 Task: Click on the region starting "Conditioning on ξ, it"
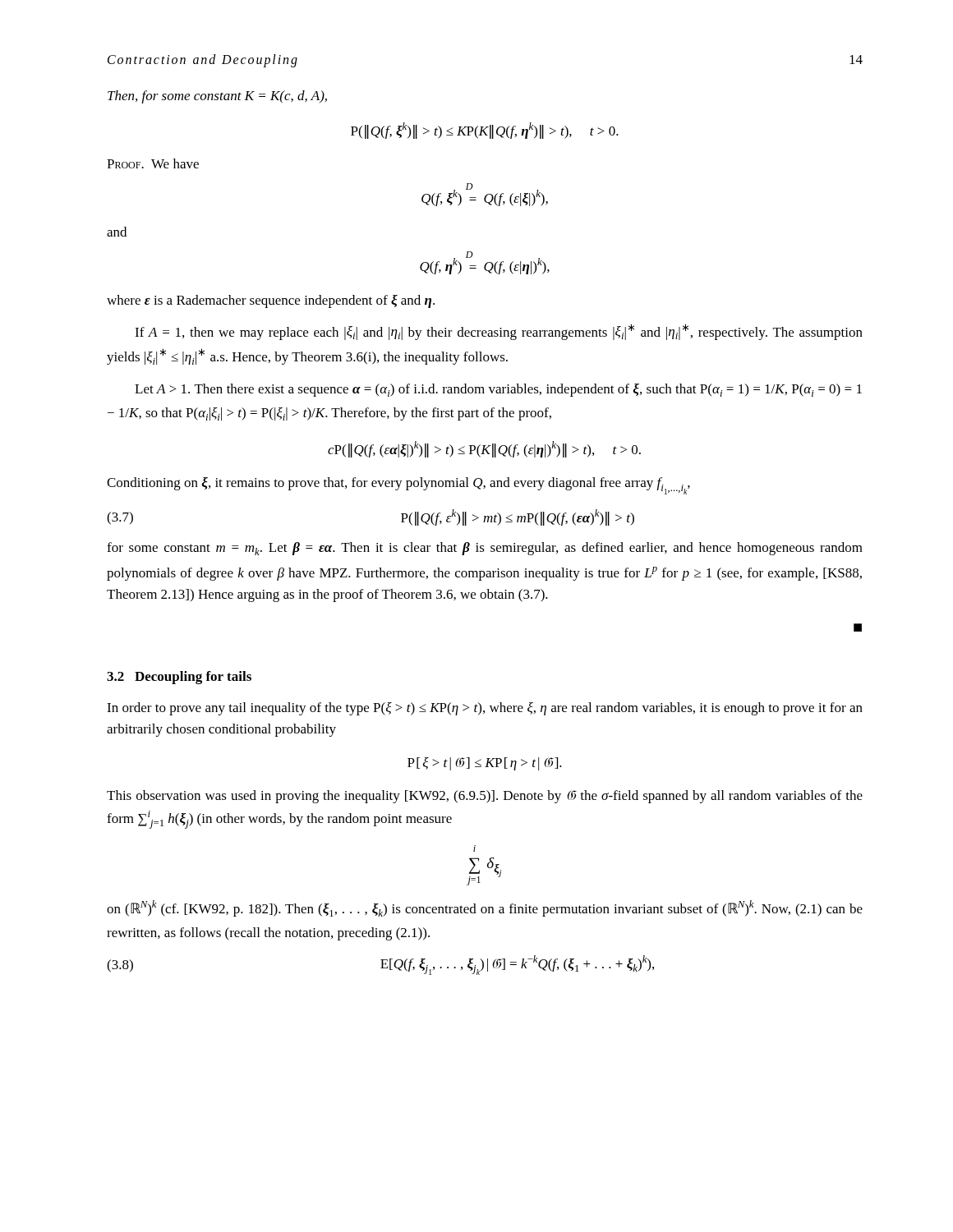click(485, 485)
